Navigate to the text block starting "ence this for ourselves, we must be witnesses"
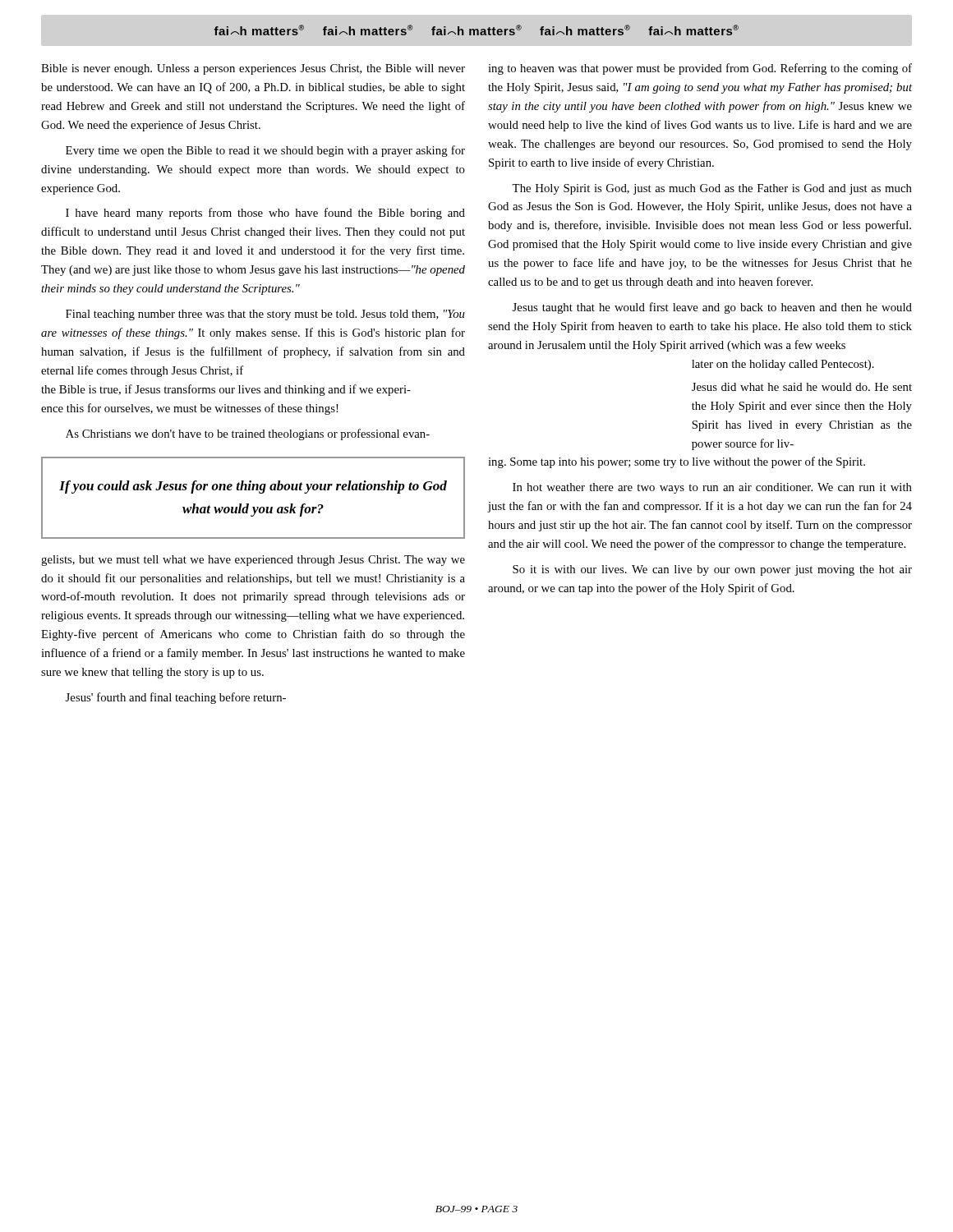The width and height of the screenshot is (953, 1232). click(253, 408)
